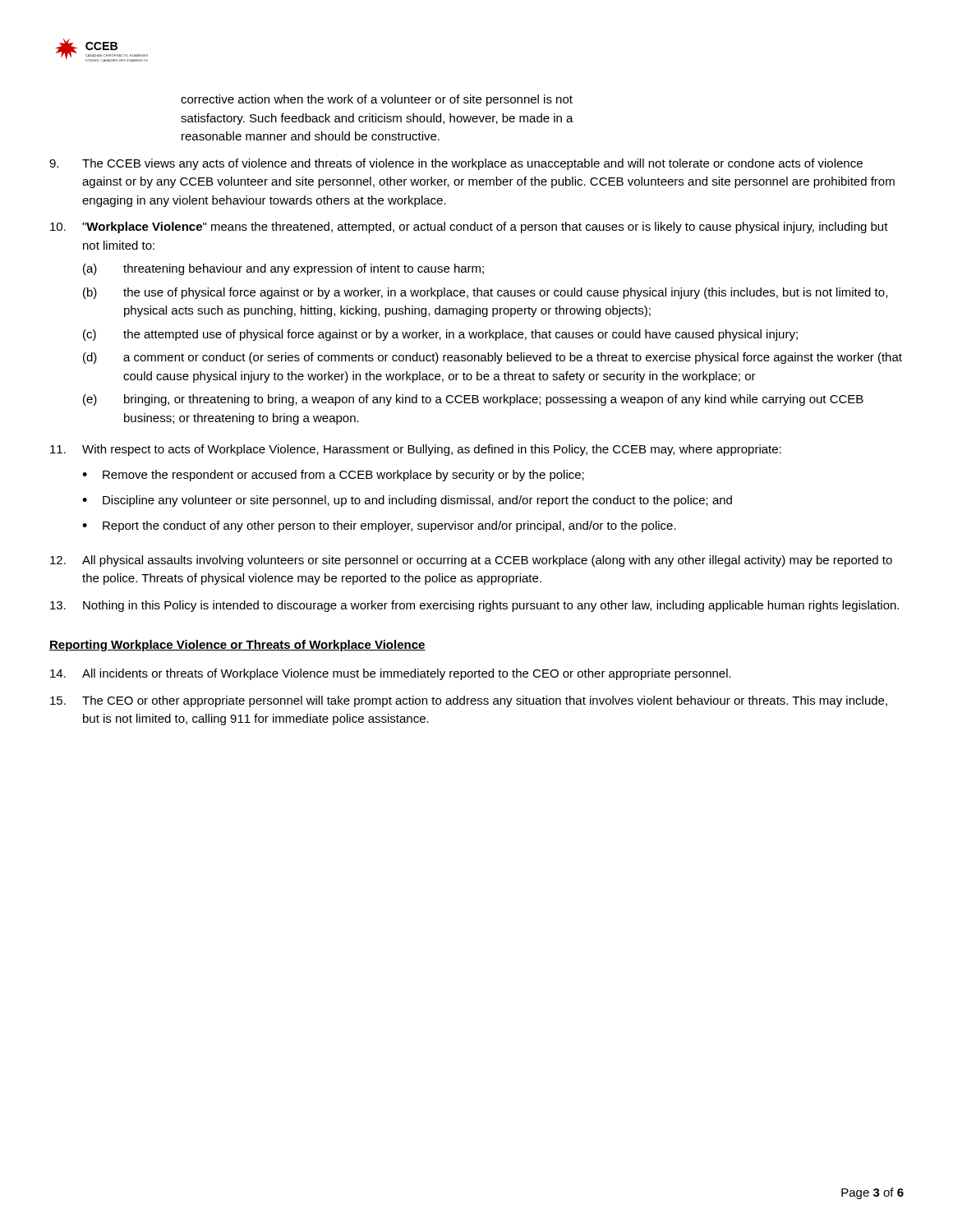Find the list item that says "• Discipline any volunteer or site personnel,"
This screenshot has width=953, height=1232.
493,501
